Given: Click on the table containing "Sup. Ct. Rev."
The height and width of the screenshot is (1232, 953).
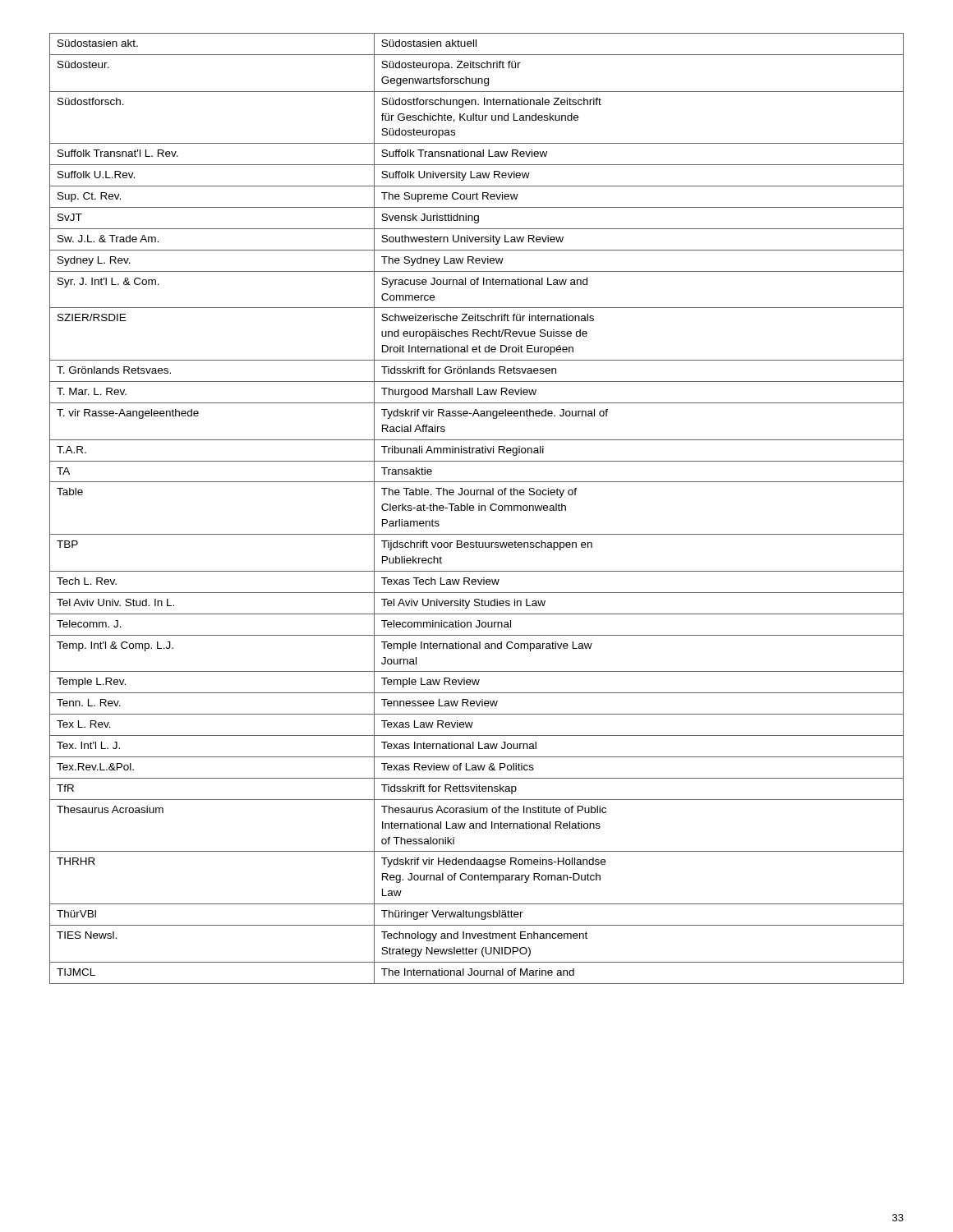Looking at the screenshot, I should tap(476, 508).
